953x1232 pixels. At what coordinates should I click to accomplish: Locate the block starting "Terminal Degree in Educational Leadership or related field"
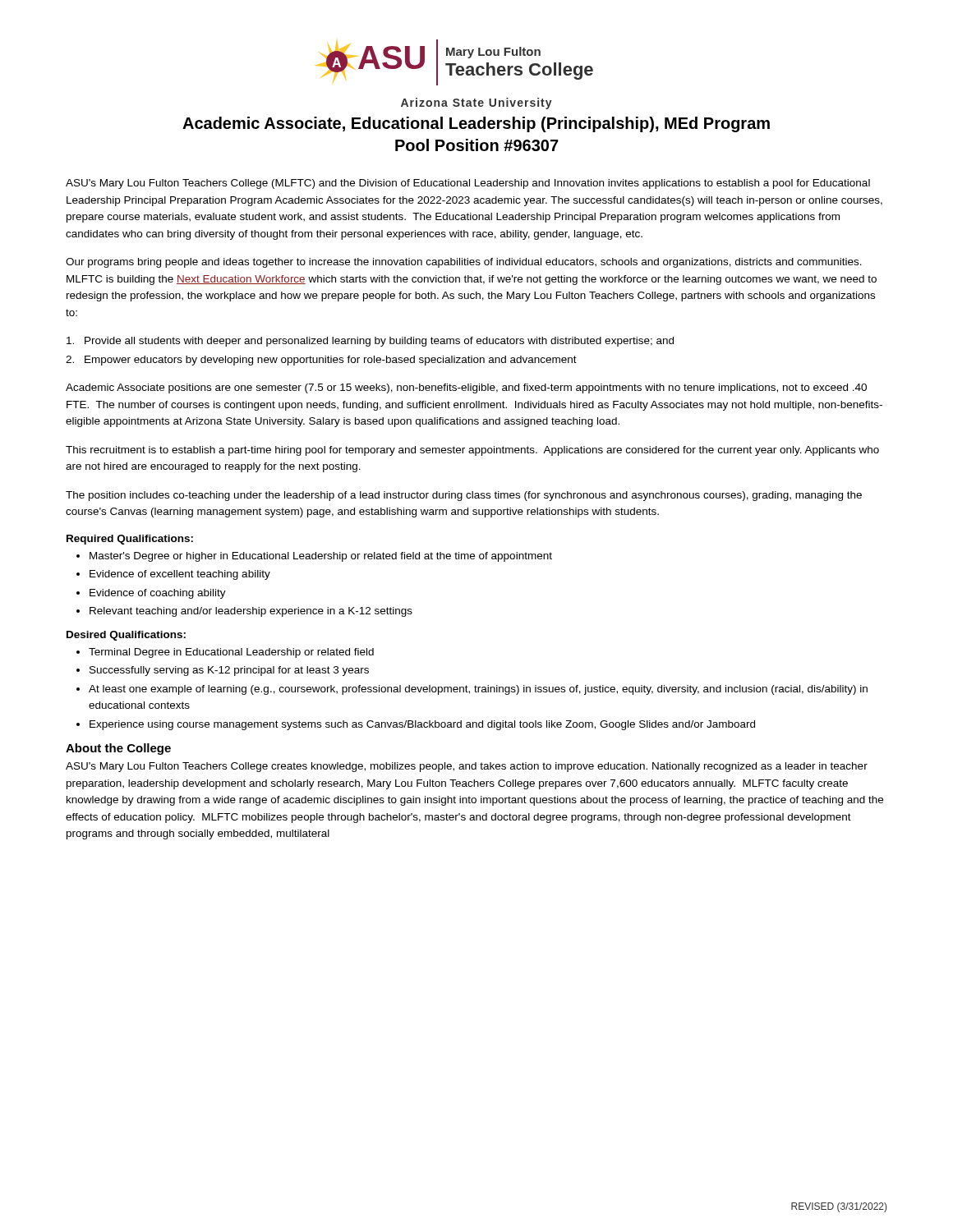[231, 652]
